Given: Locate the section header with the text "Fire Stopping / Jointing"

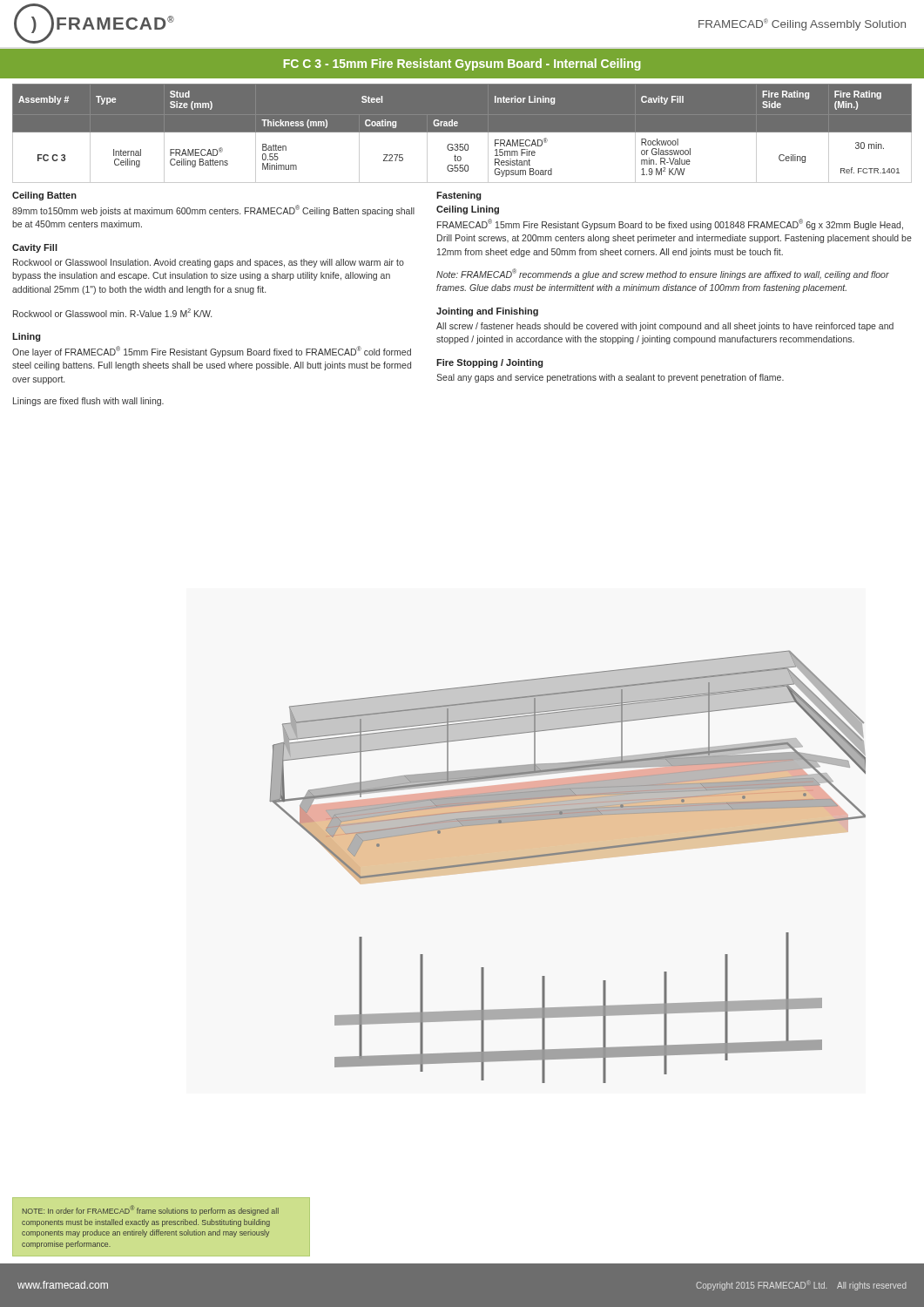Looking at the screenshot, I should click(x=490, y=362).
